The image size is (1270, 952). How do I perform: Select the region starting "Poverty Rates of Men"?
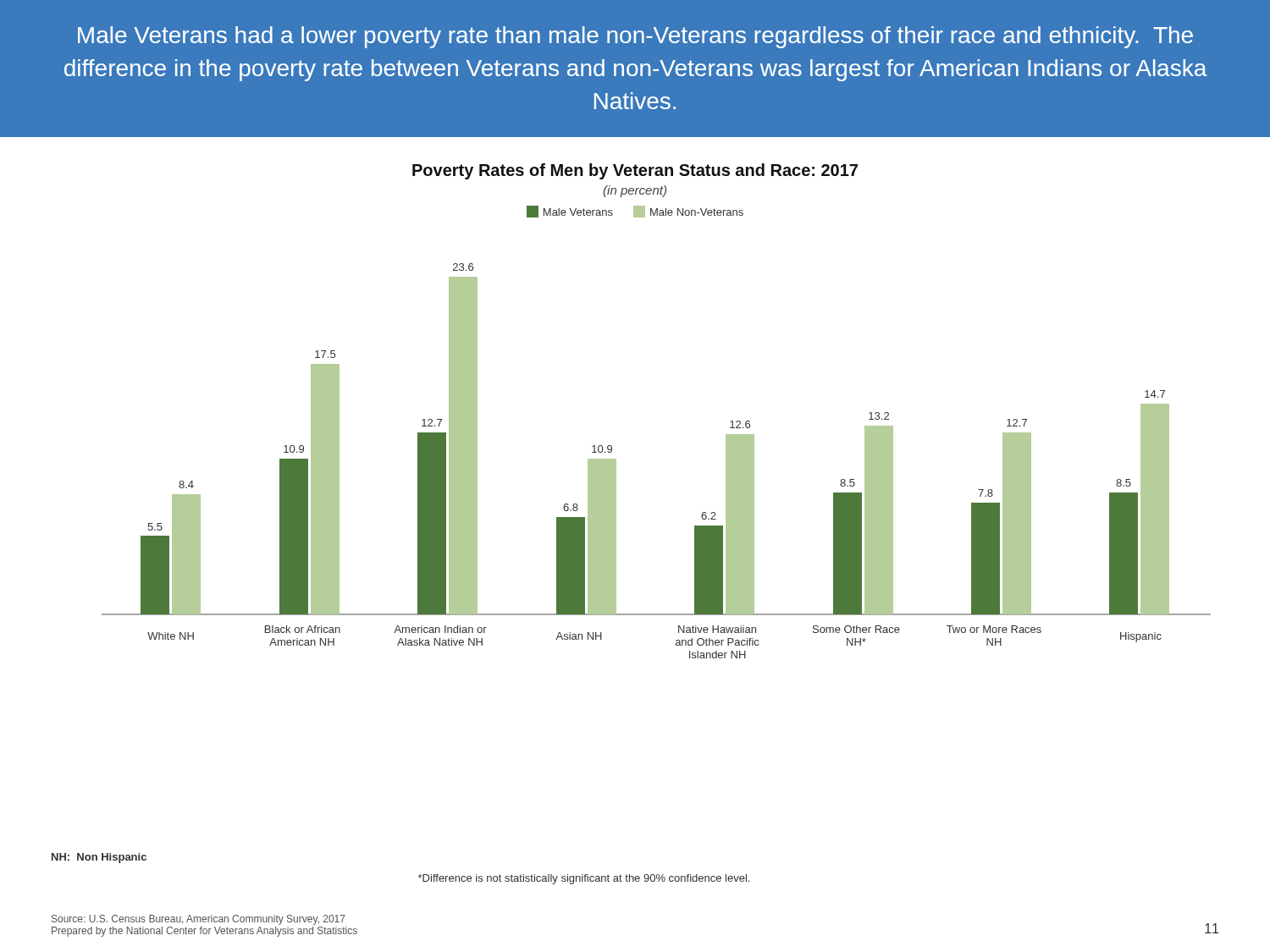635,170
